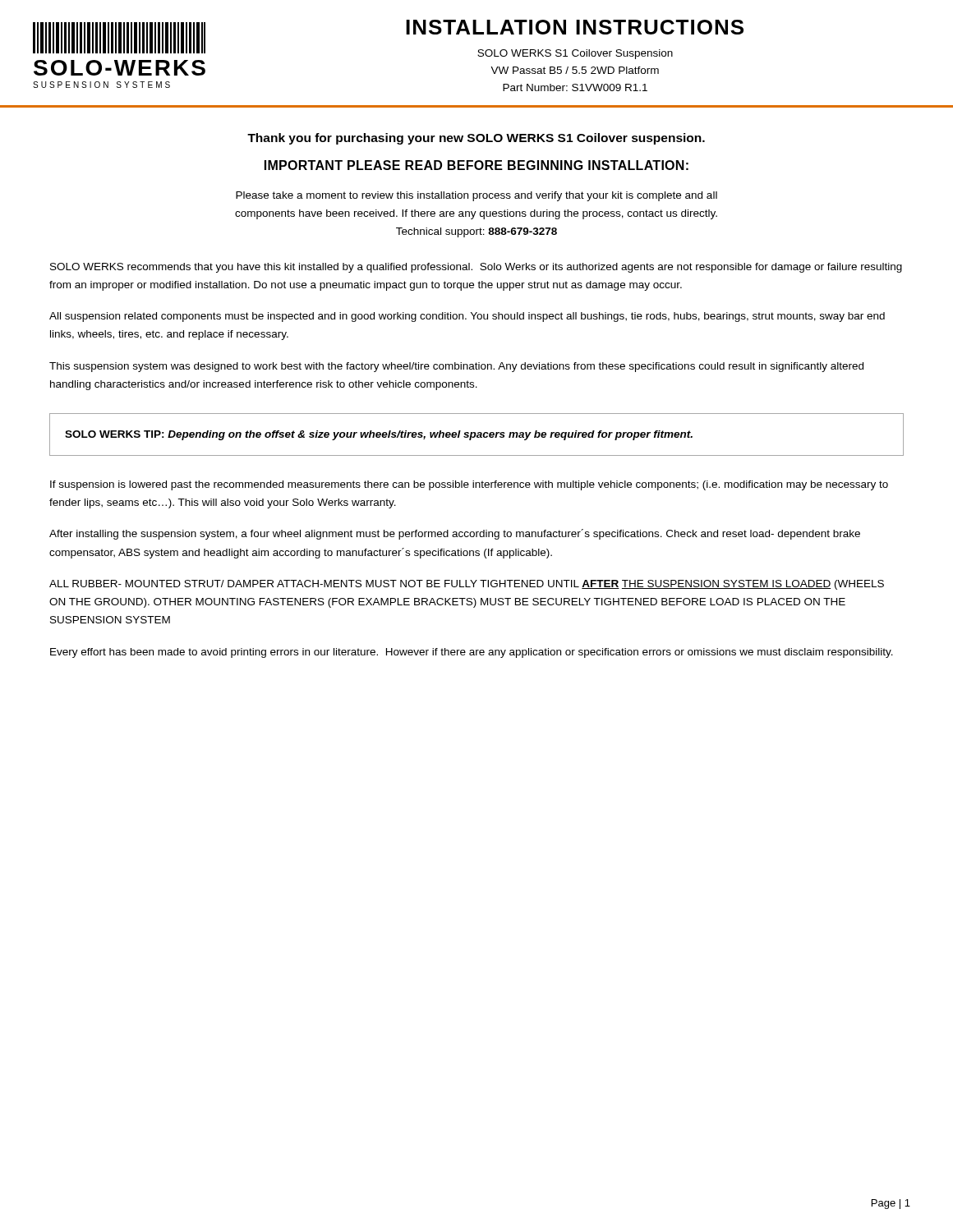Click on the section header that reads "Thank you for purchasing your new SOLO"
The image size is (953, 1232).
[476, 137]
